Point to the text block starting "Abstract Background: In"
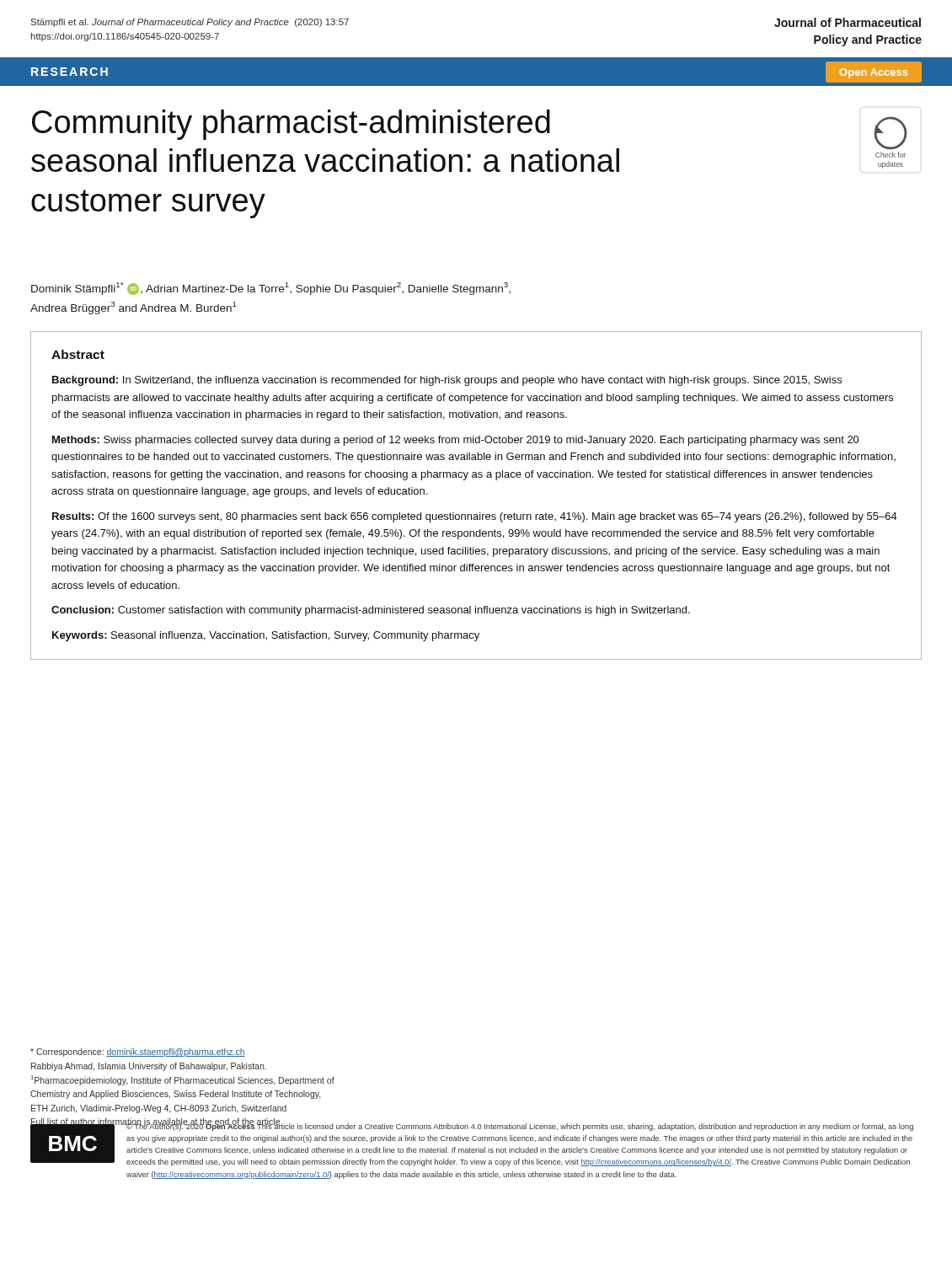952x1264 pixels. (x=78, y=354)
